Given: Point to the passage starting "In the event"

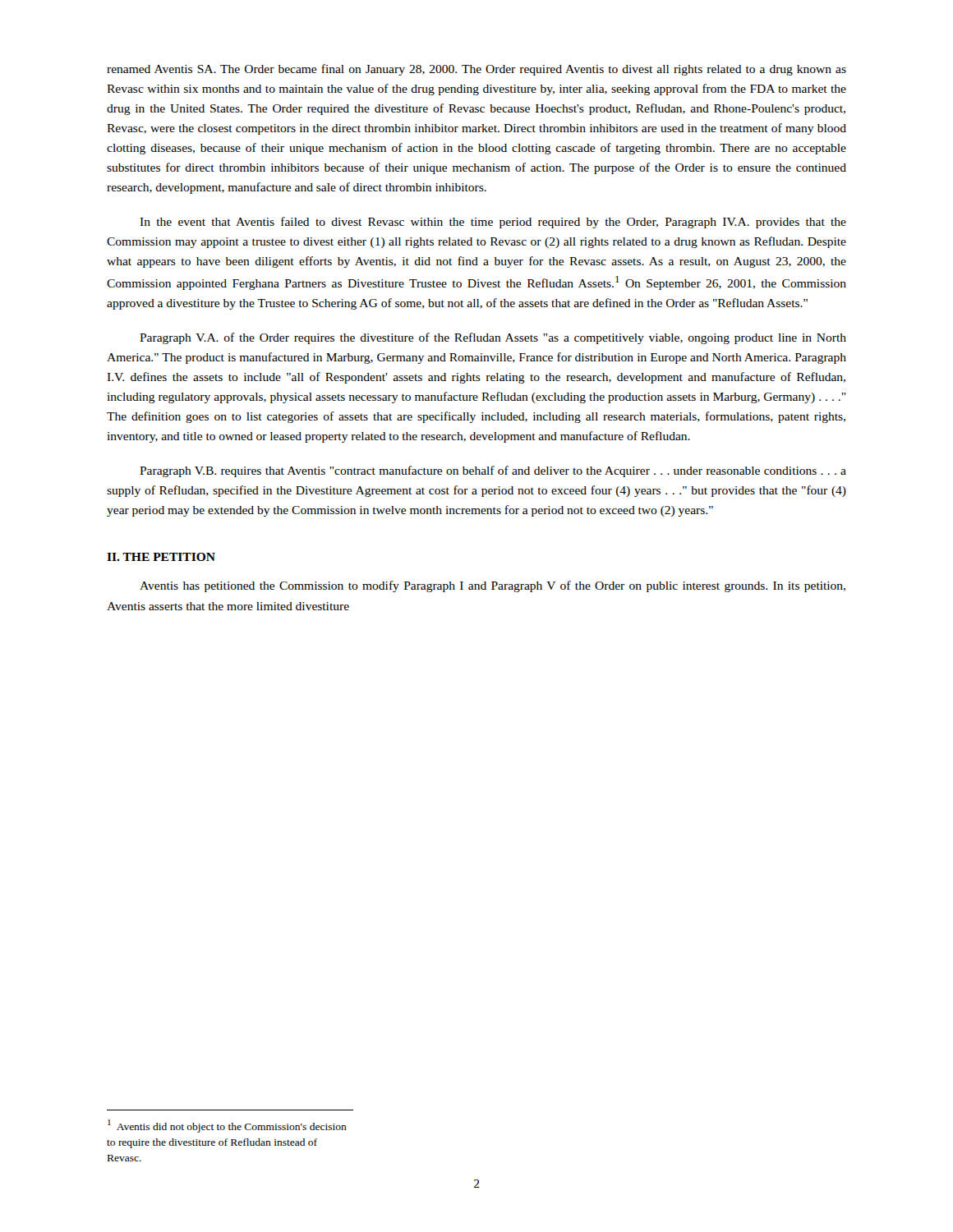Looking at the screenshot, I should [x=476, y=262].
